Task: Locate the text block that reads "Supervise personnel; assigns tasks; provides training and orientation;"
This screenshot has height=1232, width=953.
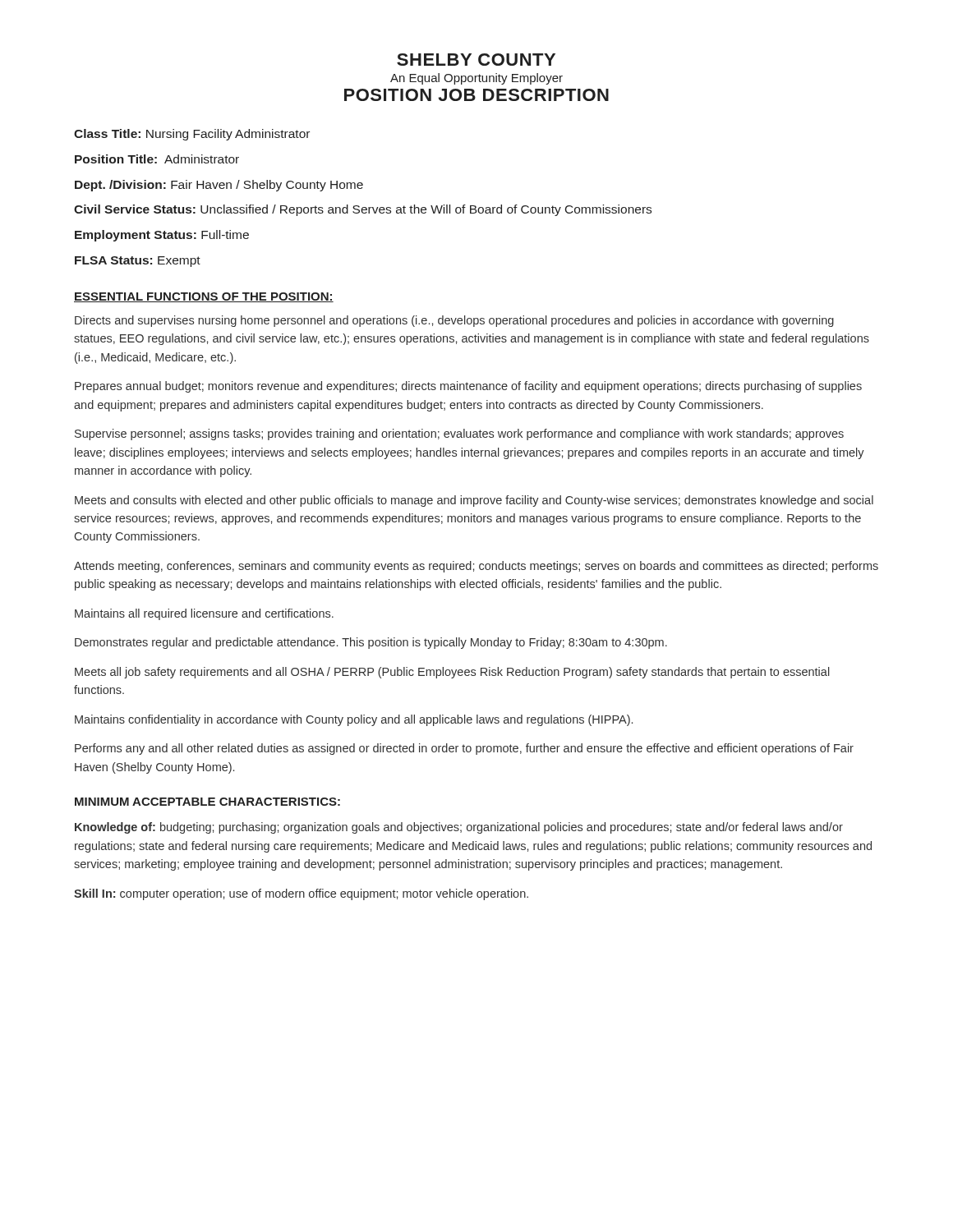Action: (469, 452)
